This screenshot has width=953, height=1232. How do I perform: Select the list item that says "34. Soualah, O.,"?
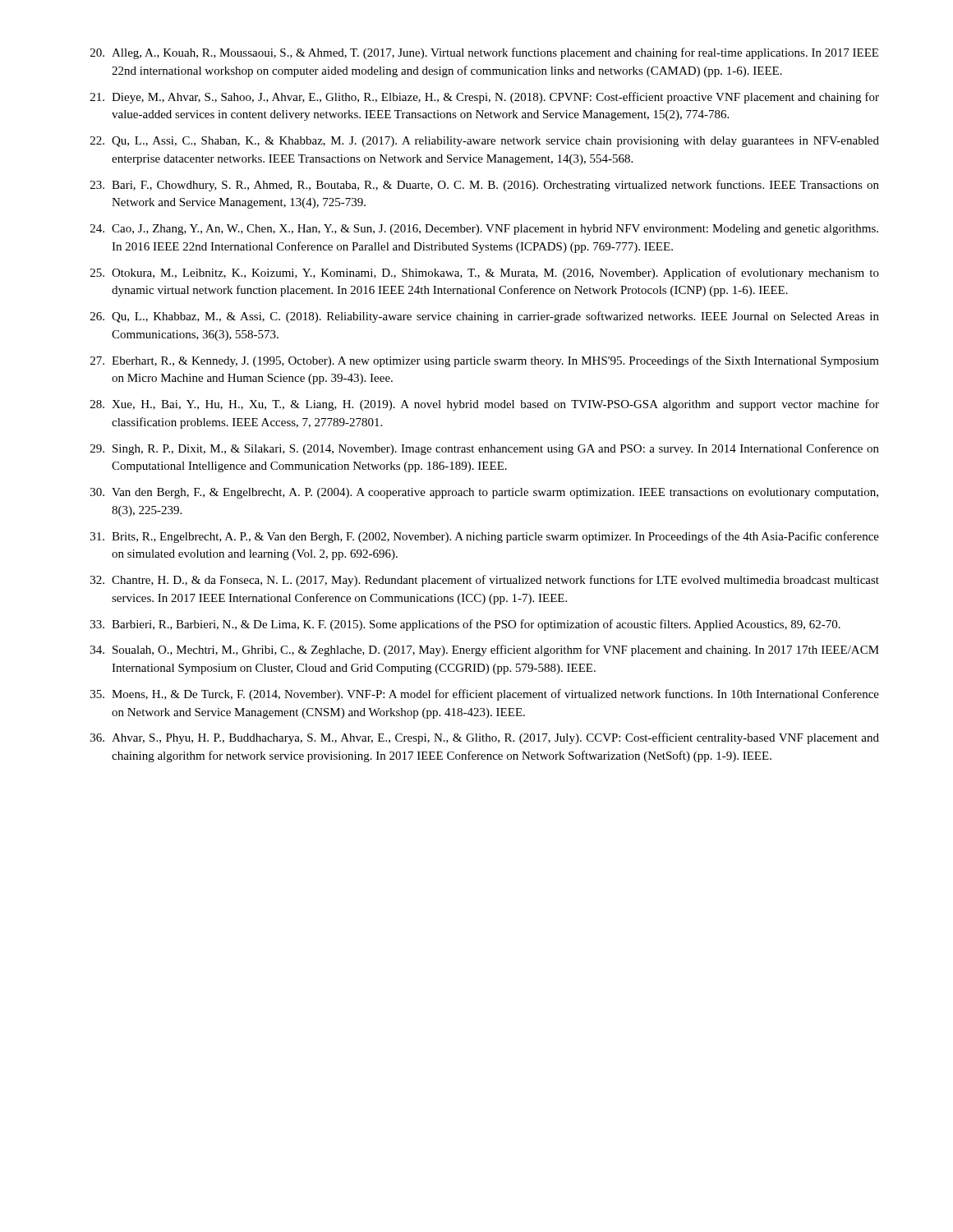pos(476,659)
